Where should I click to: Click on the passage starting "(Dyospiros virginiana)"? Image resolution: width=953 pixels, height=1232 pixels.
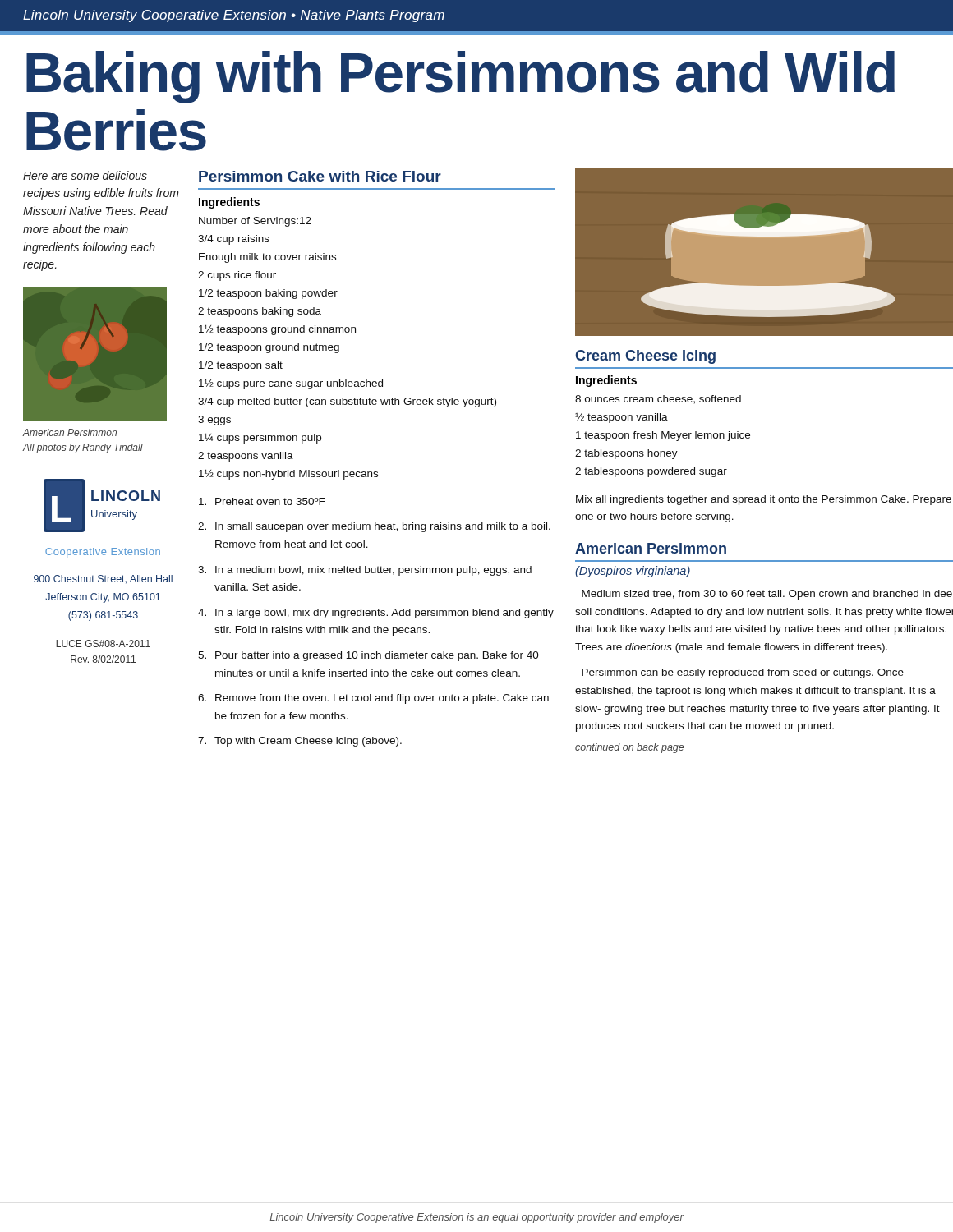pyautogui.click(x=633, y=571)
